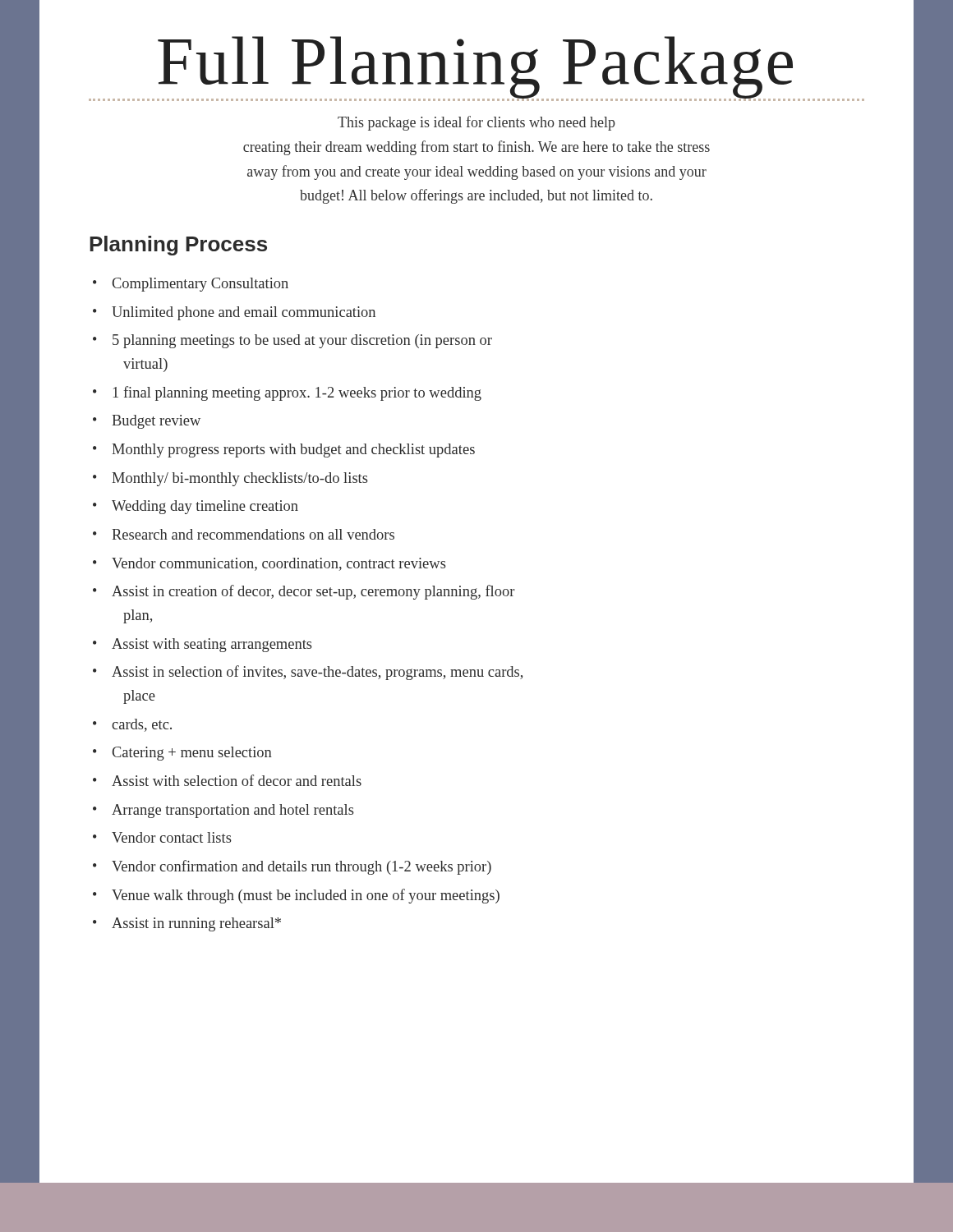Find the list item with the text "1 final planning meeting"

pos(297,392)
